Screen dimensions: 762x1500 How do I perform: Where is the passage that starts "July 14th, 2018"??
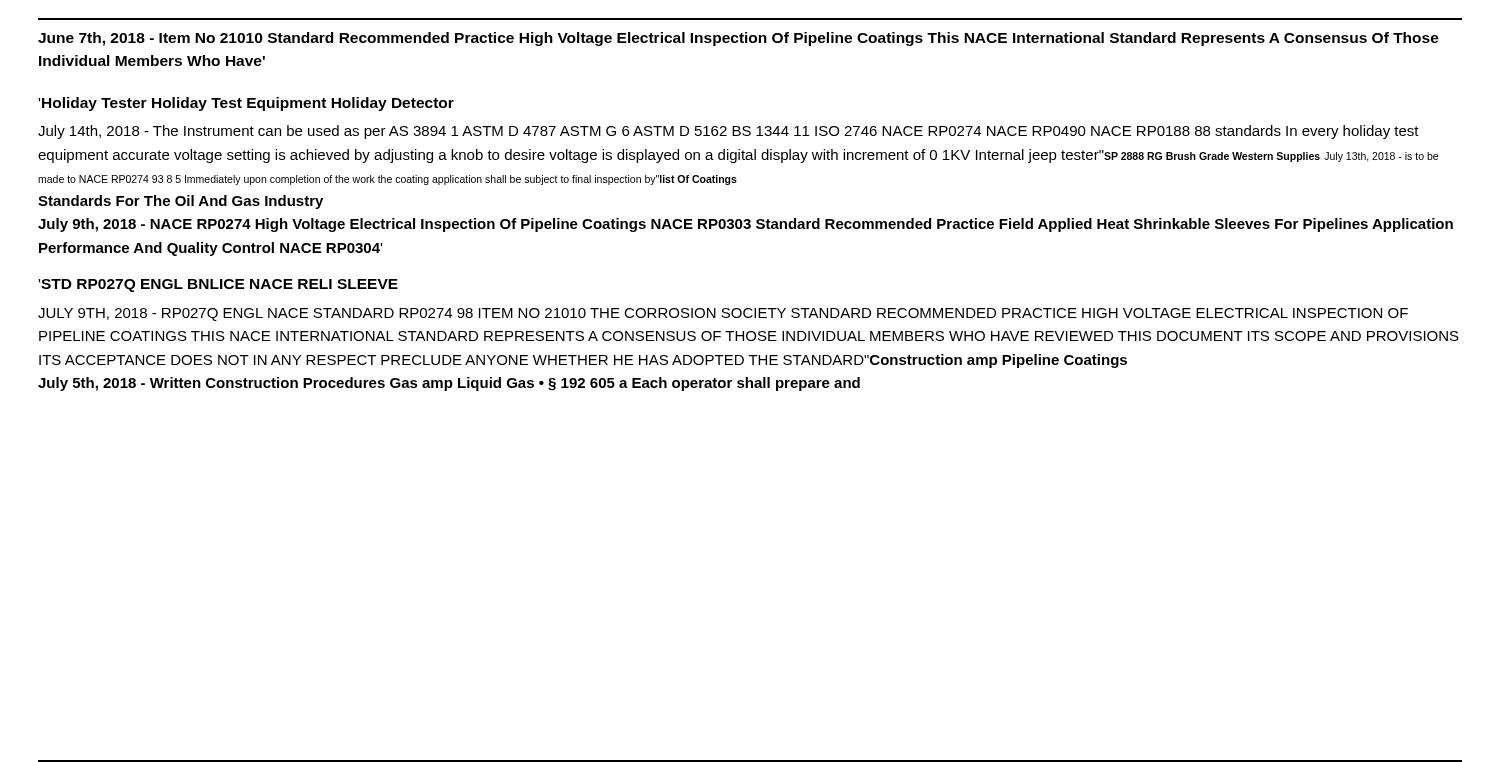point(728,132)
